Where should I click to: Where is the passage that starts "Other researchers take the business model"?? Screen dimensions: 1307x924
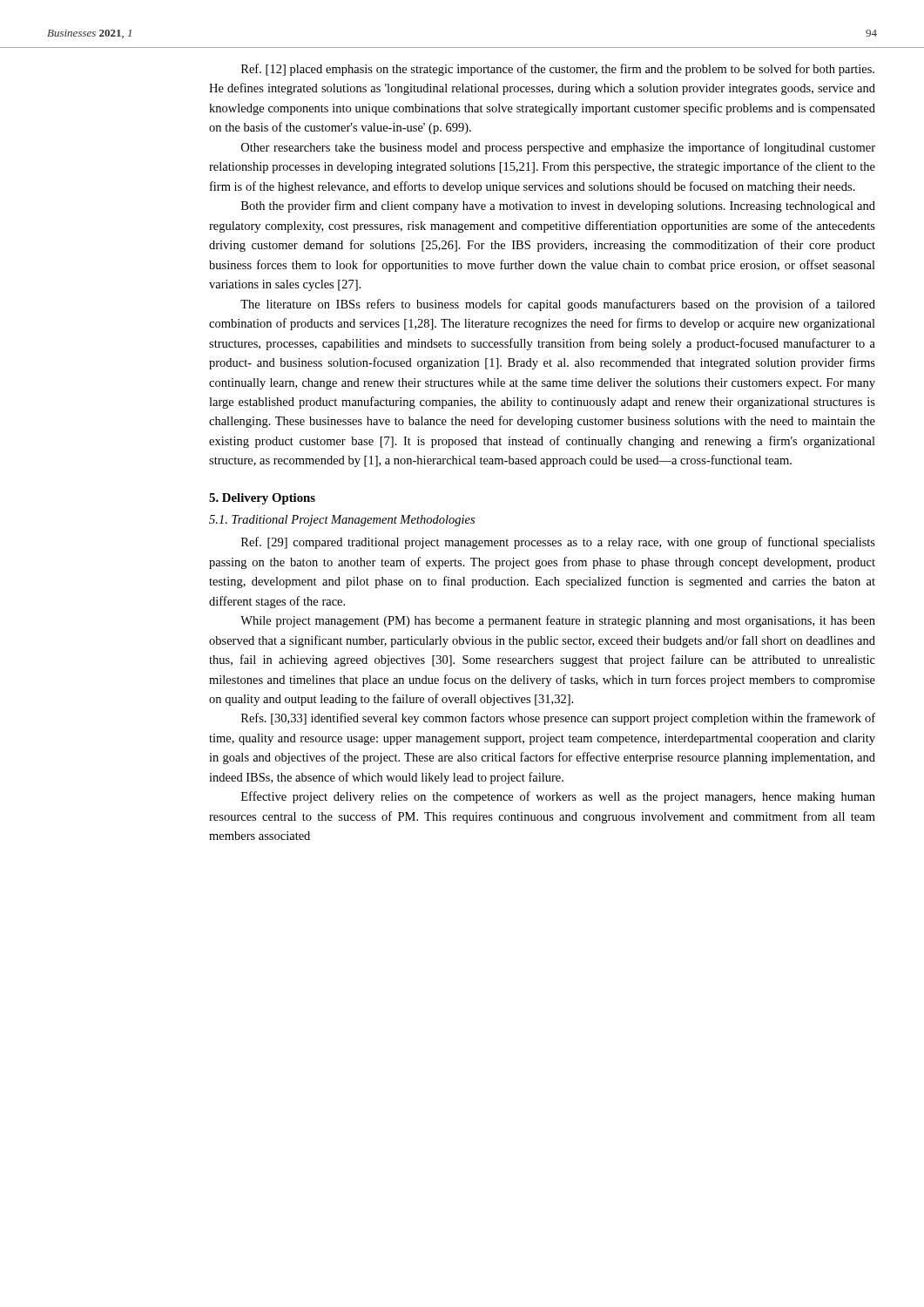[x=542, y=167]
